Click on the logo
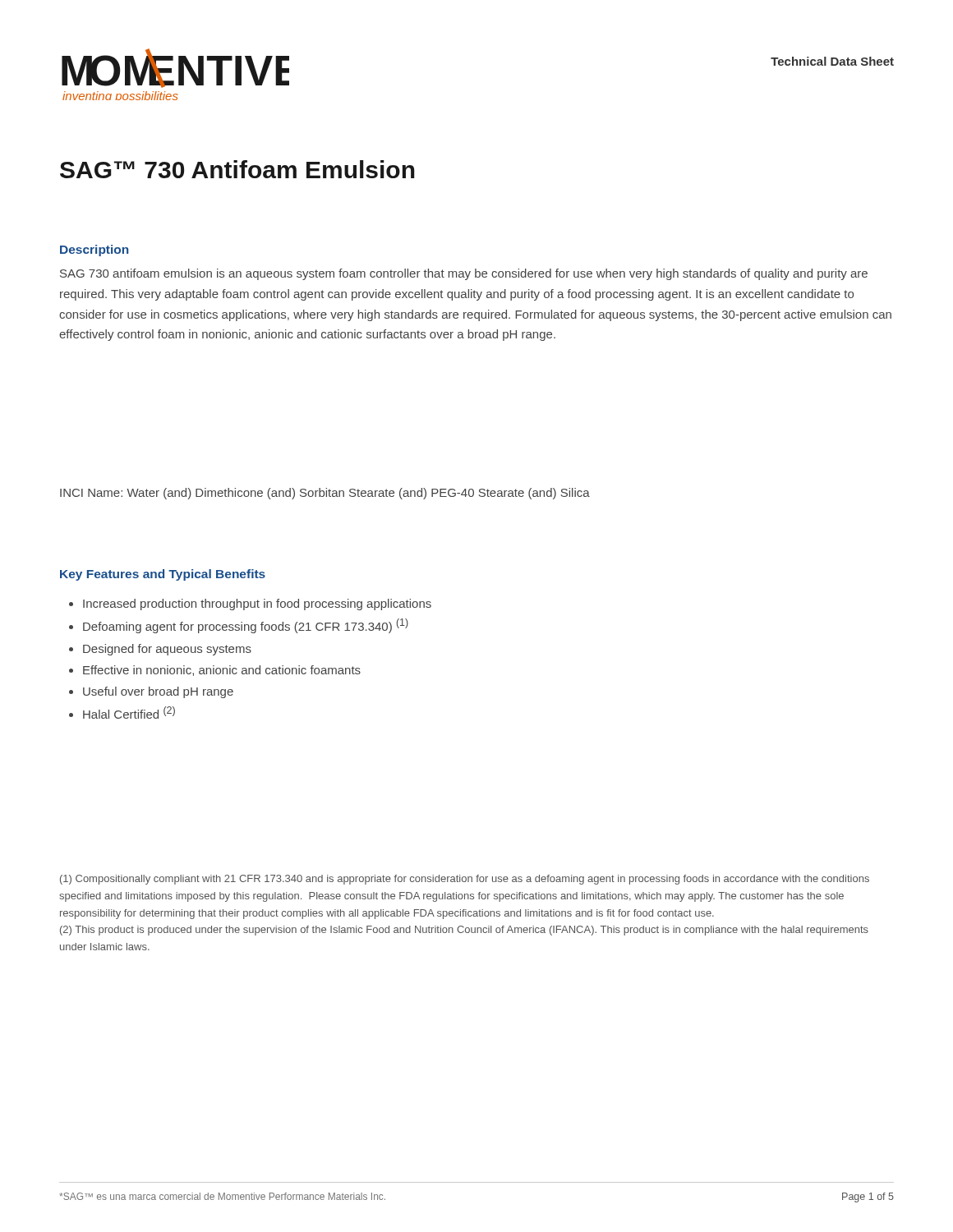Image resolution: width=953 pixels, height=1232 pixels. pyautogui.click(x=174, y=71)
